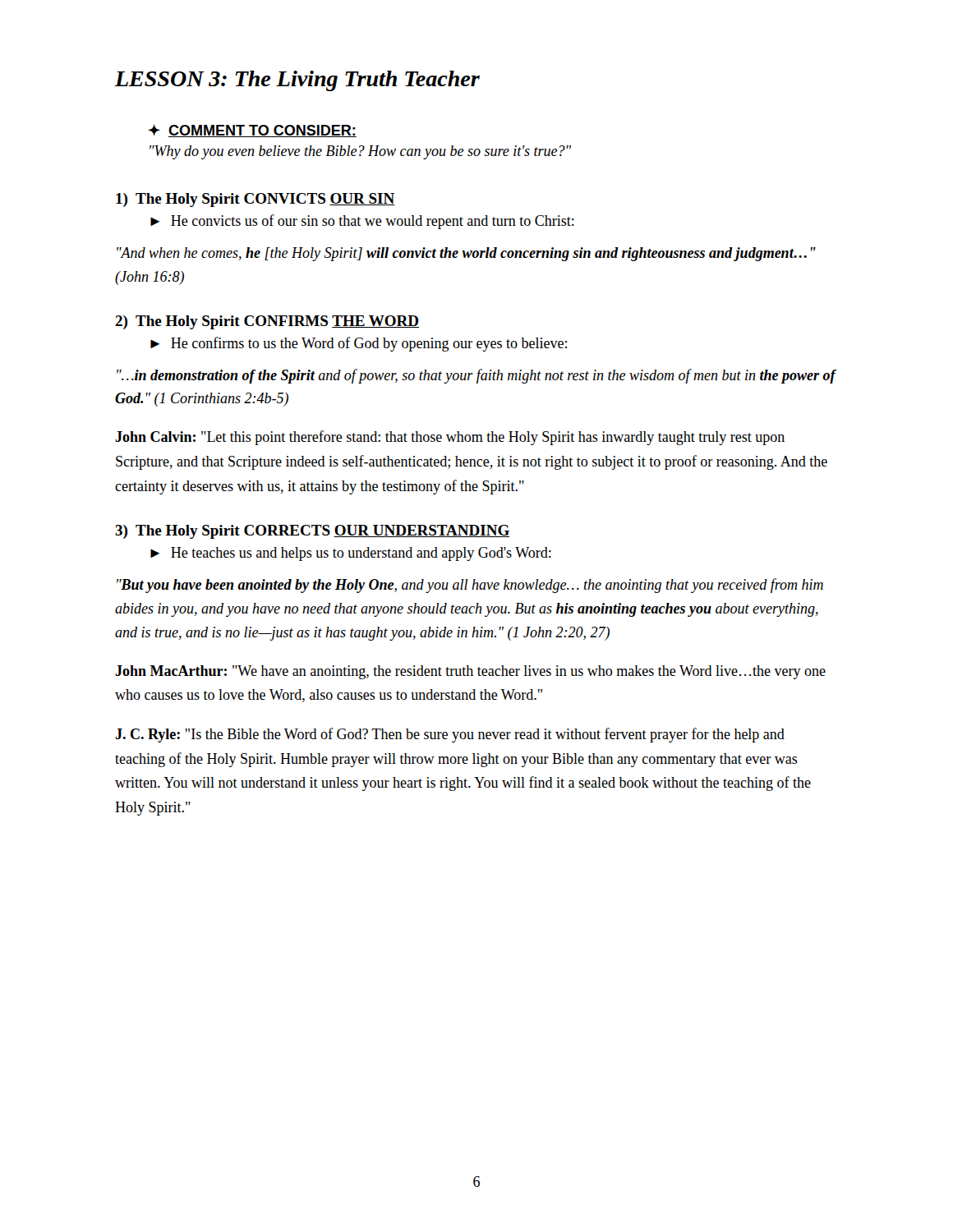This screenshot has height=1232, width=953.
Task: Click the passage that begins ""…in demonstration of"
Action: point(475,387)
